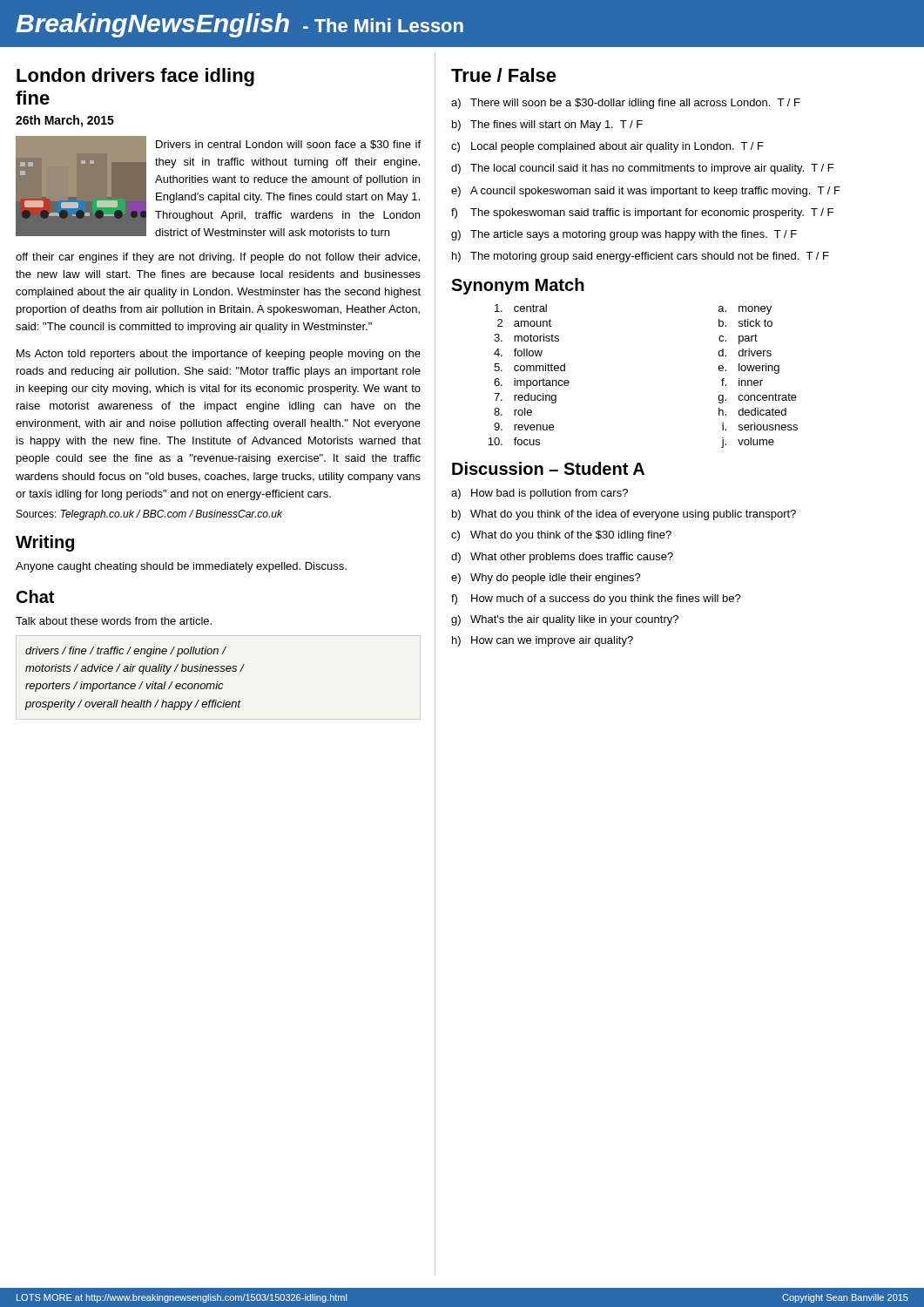This screenshot has width=924, height=1307.
Task: Select the passage starting "Anyone caught cheating should"
Action: point(182,566)
